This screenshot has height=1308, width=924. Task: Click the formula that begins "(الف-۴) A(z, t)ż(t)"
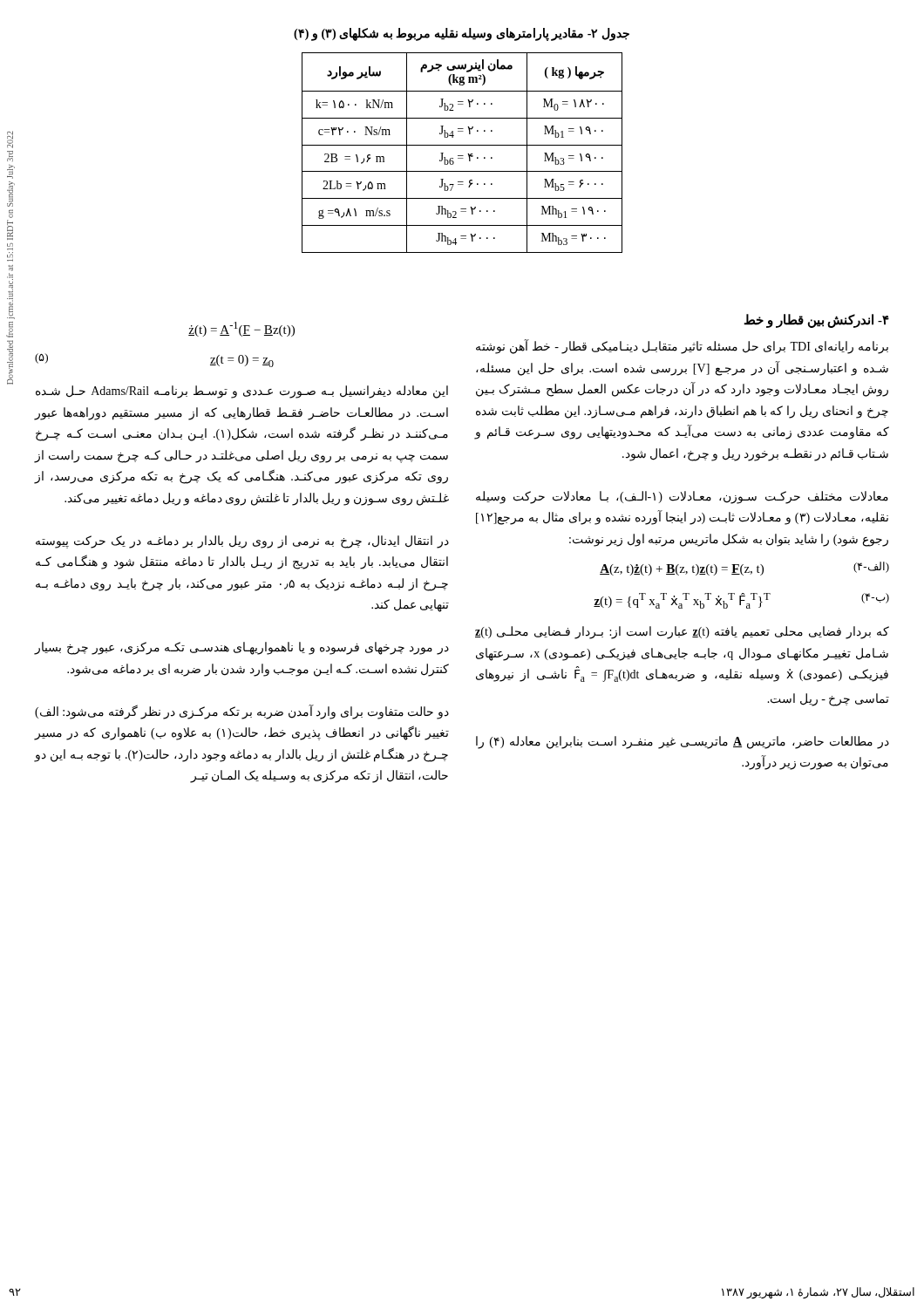745,567
